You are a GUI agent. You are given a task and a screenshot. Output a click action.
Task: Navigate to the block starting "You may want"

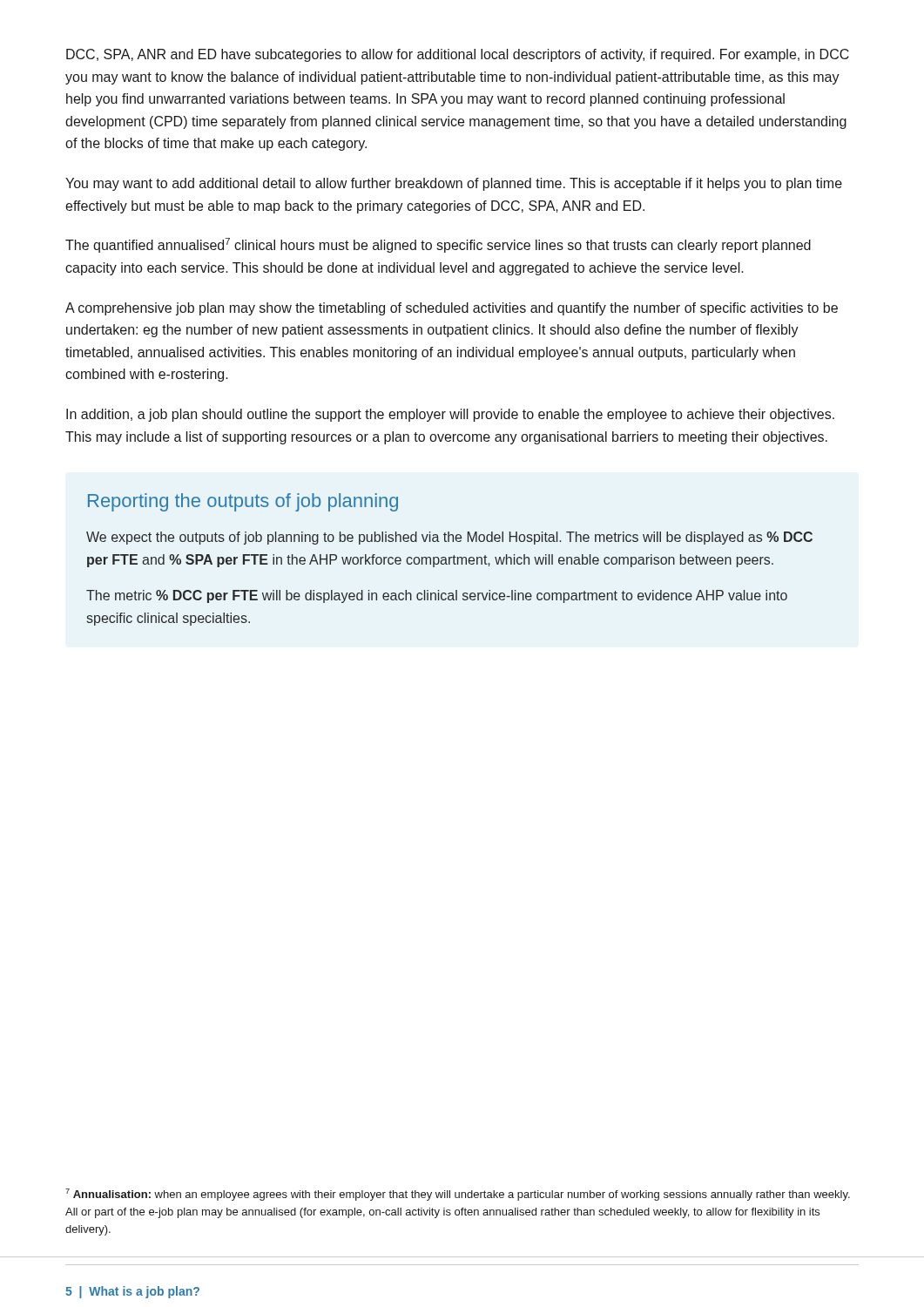454,194
